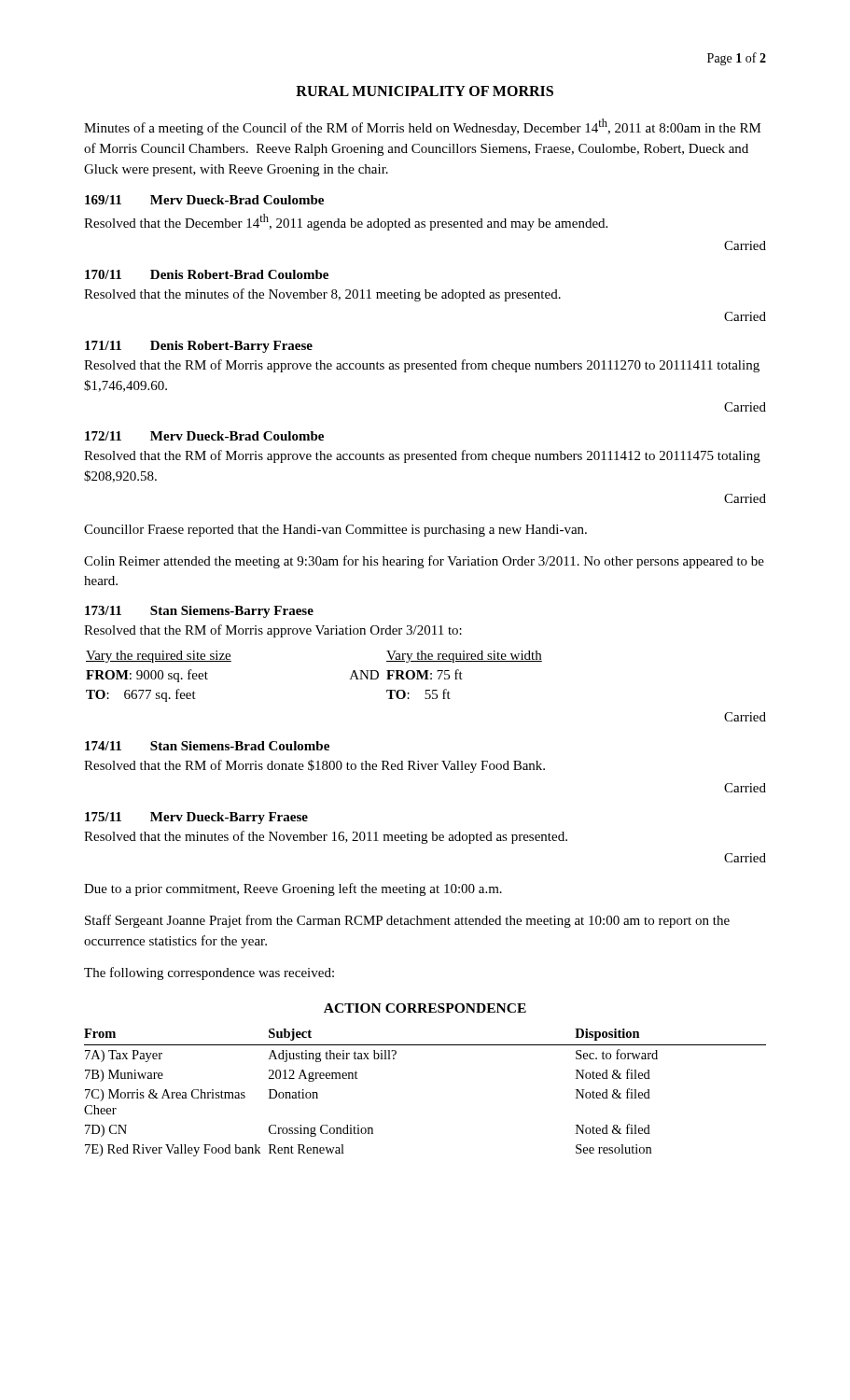The width and height of the screenshot is (850, 1400).
Task: Select the text block that says "Minutes of a meeting of the Council"
Action: pos(423,146)
